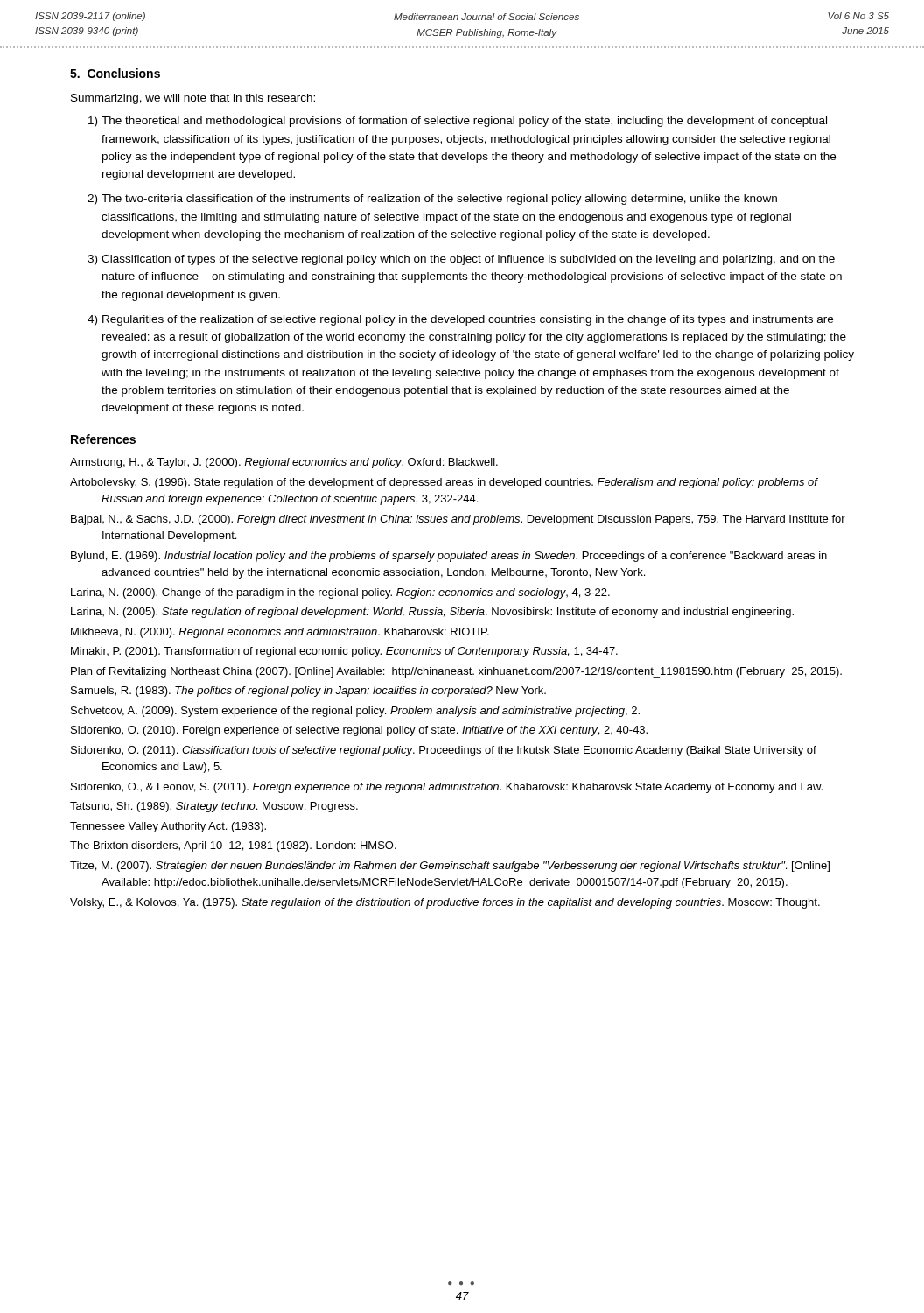Point to the block beginning "Bylund, E. (1969)."

tap(449, 564)
